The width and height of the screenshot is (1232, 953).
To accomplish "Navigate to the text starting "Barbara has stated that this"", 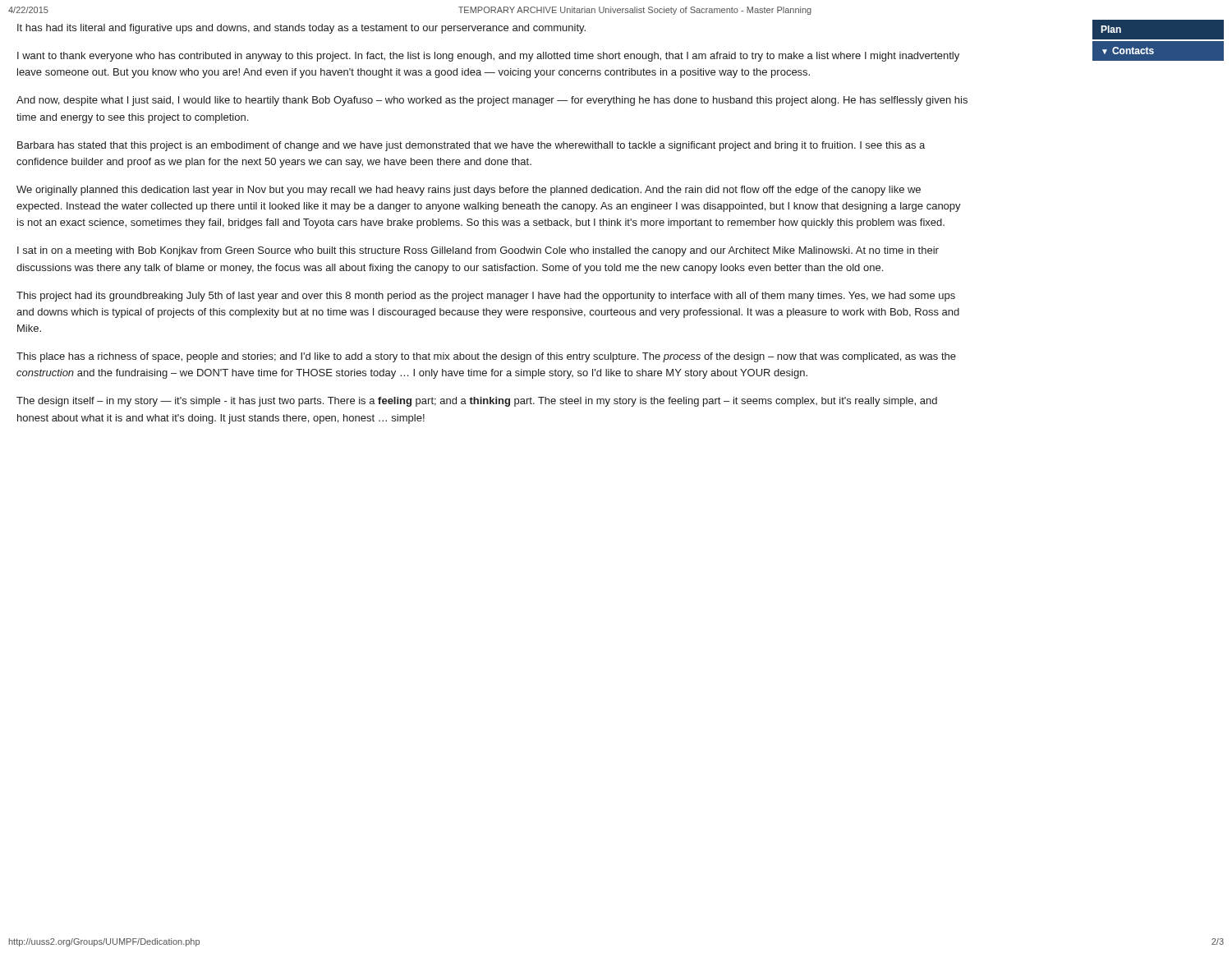I will point(493,153).
